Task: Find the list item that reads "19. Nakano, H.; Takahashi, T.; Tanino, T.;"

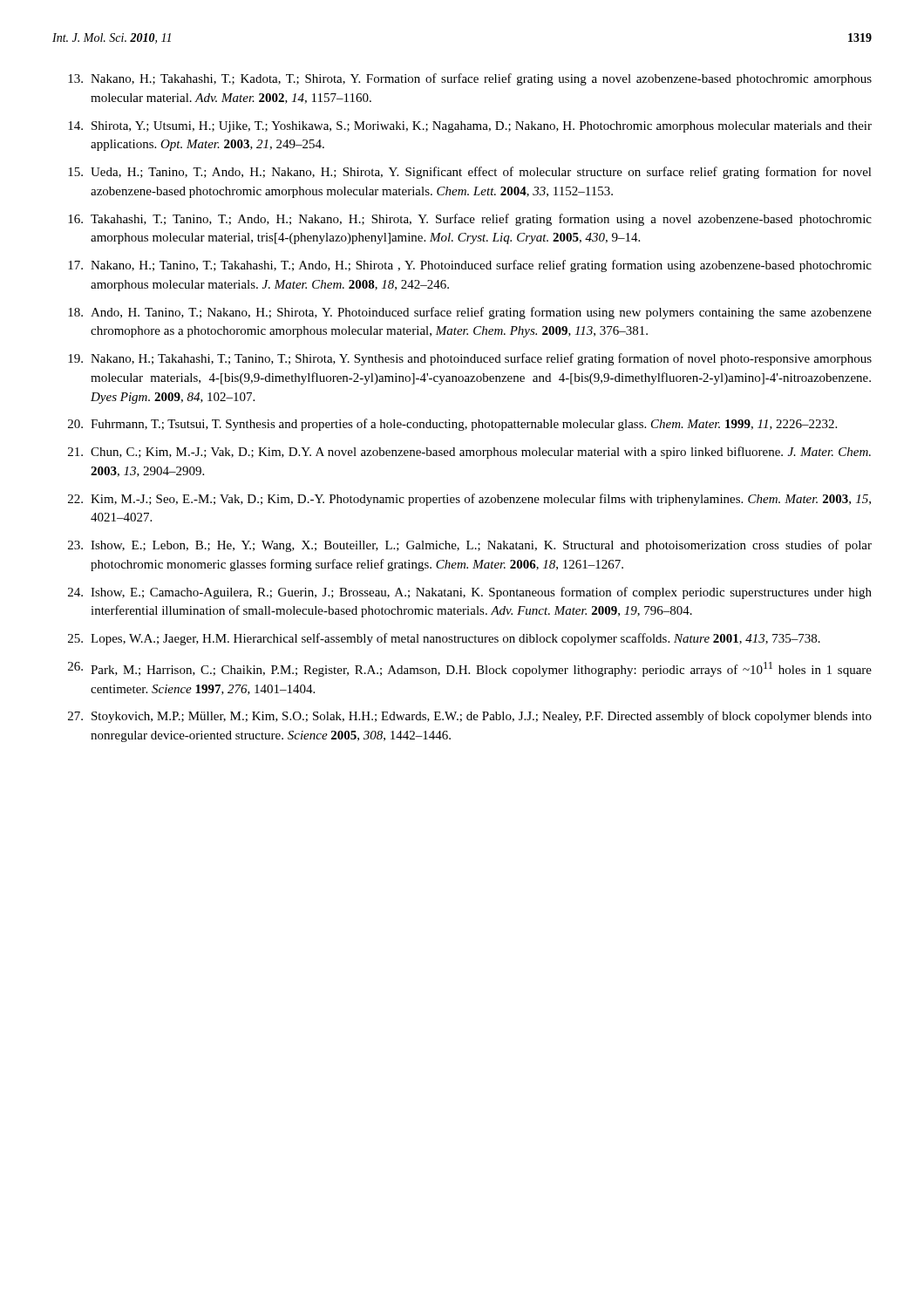Action: [462, 378]
